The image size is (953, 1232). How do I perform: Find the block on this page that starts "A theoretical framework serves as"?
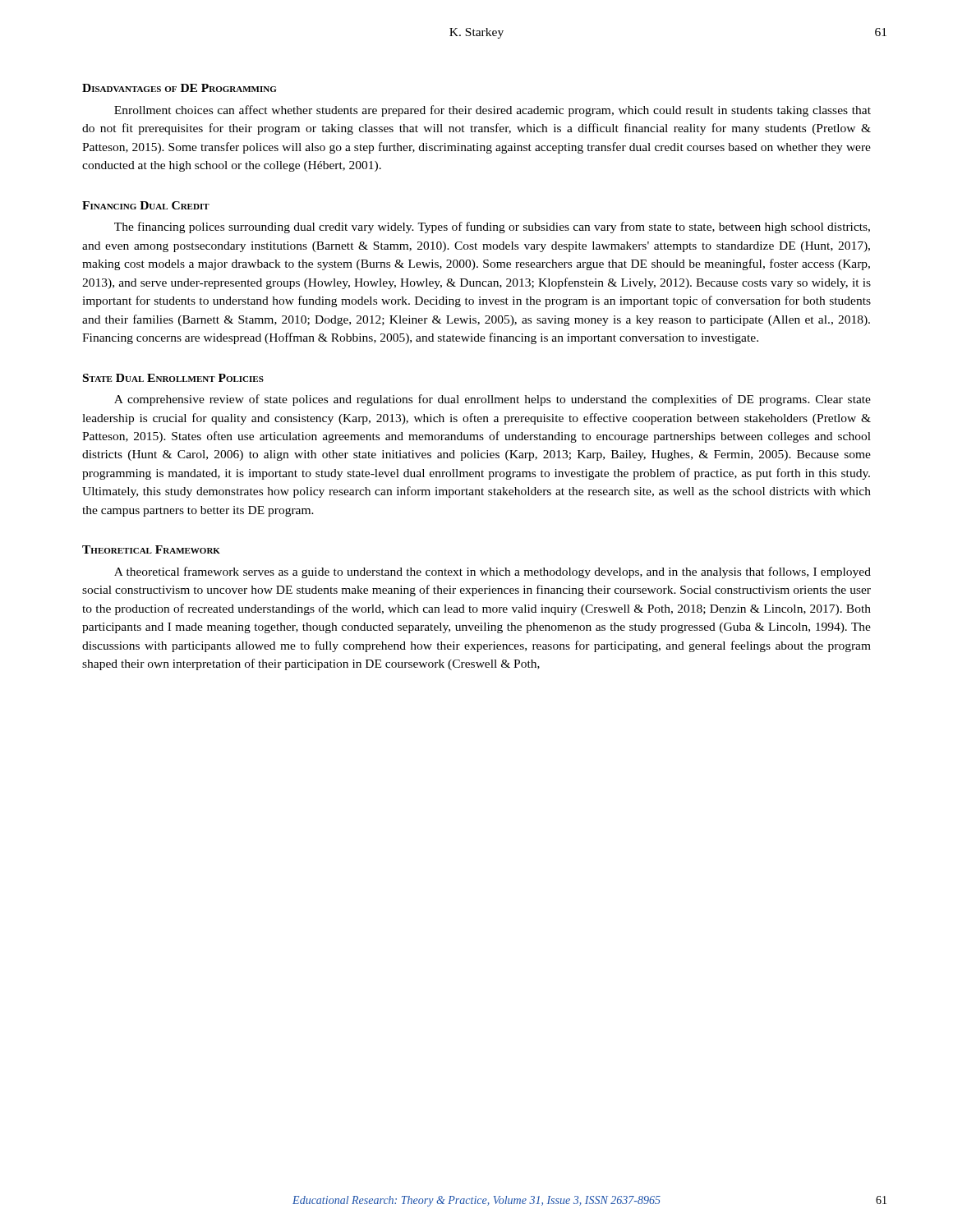point(476,618)
